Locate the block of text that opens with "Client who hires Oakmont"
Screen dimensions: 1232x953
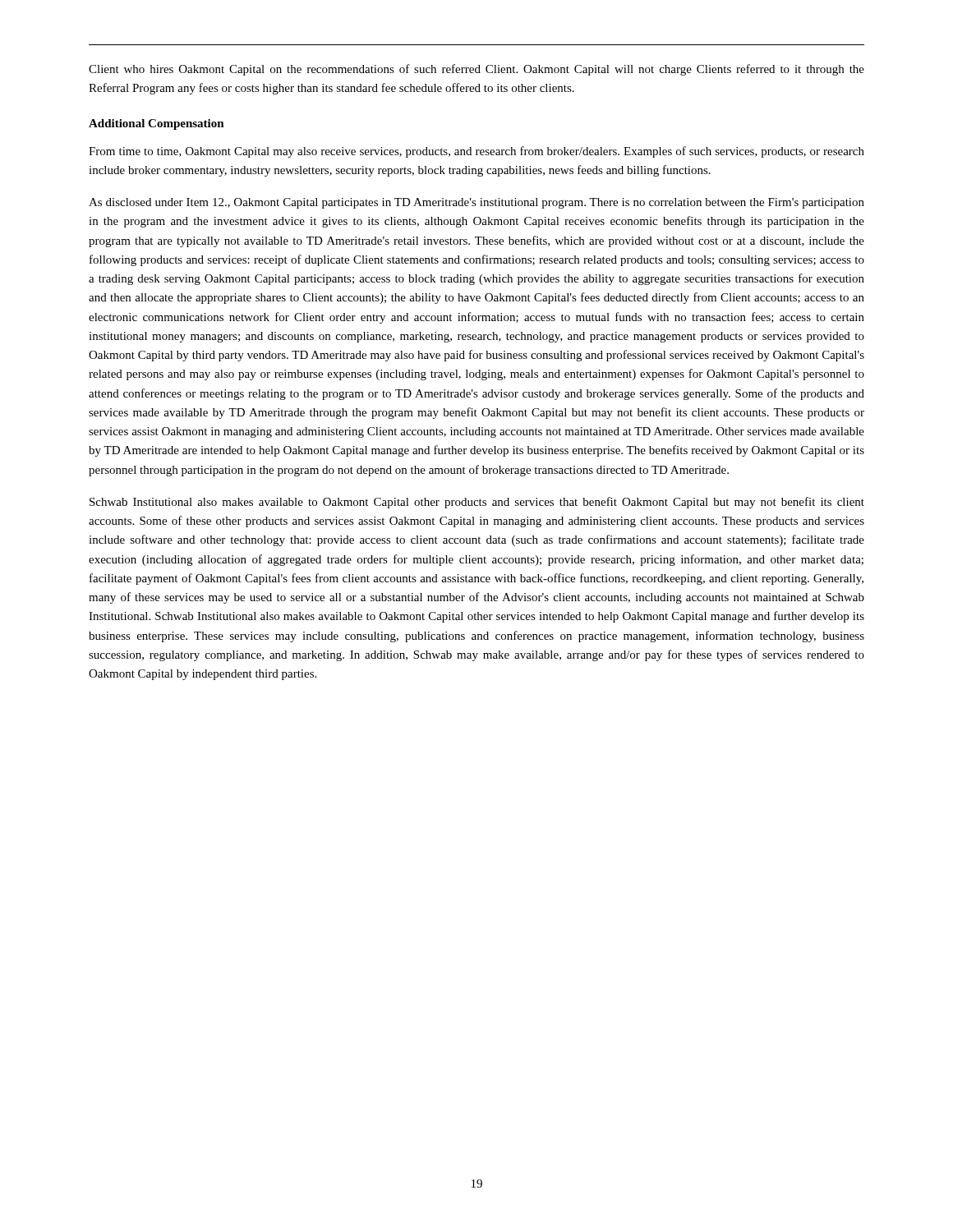(x=476, y=79)
